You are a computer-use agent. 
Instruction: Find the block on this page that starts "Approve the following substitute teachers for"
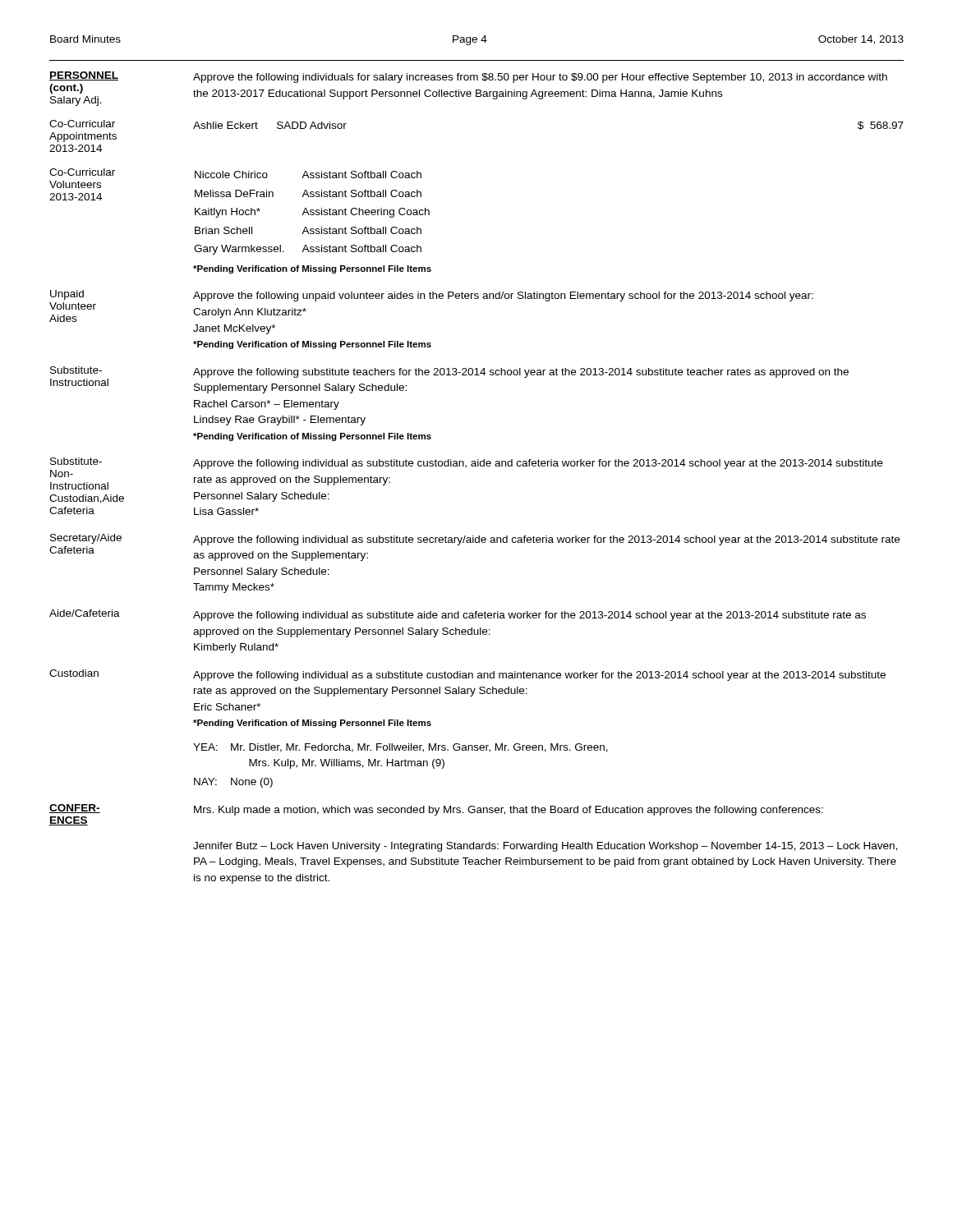(x=521, y=373)
